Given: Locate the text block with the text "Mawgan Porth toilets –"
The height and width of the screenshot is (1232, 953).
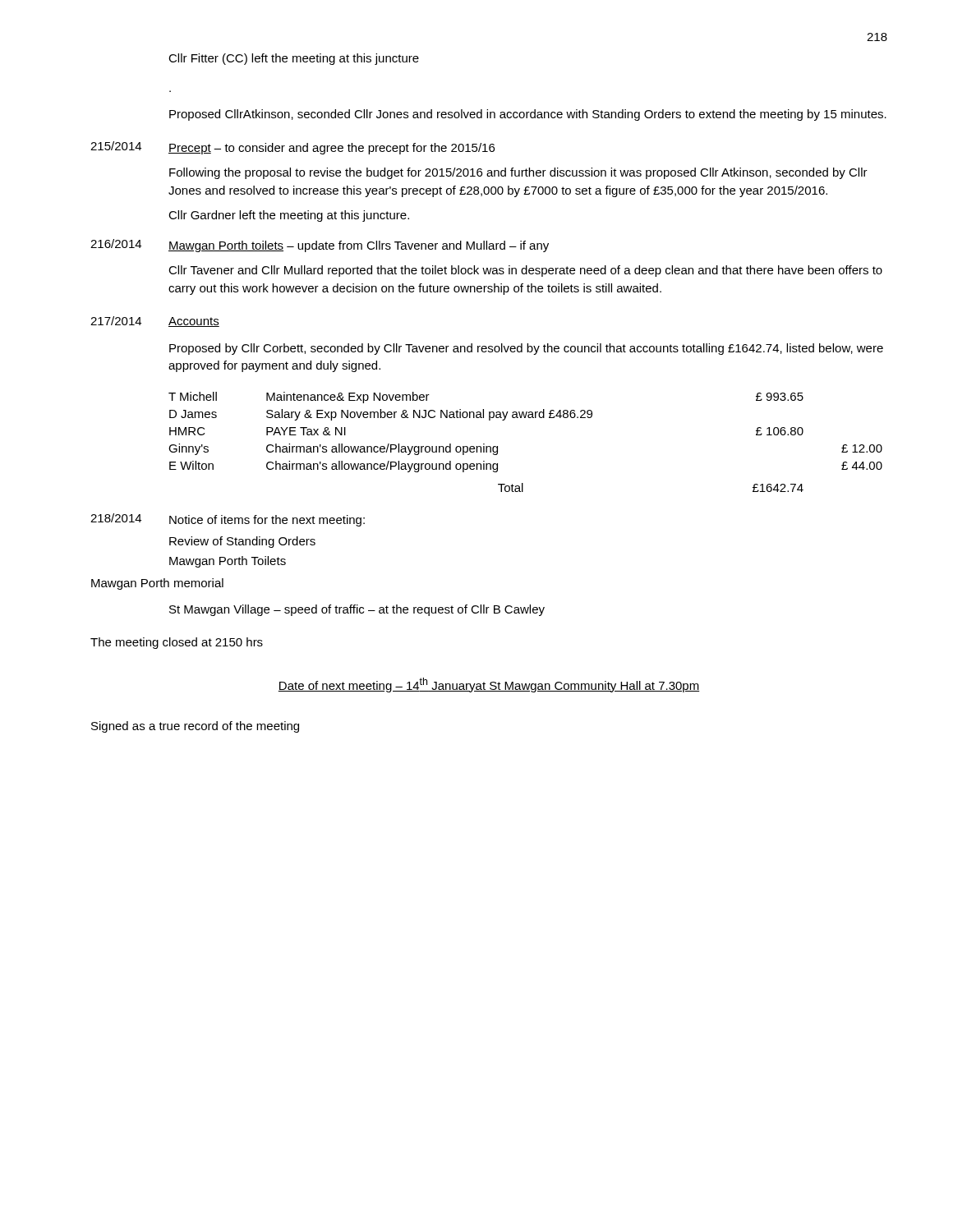Looking at the screenshot, I should (x=528, y=267).
